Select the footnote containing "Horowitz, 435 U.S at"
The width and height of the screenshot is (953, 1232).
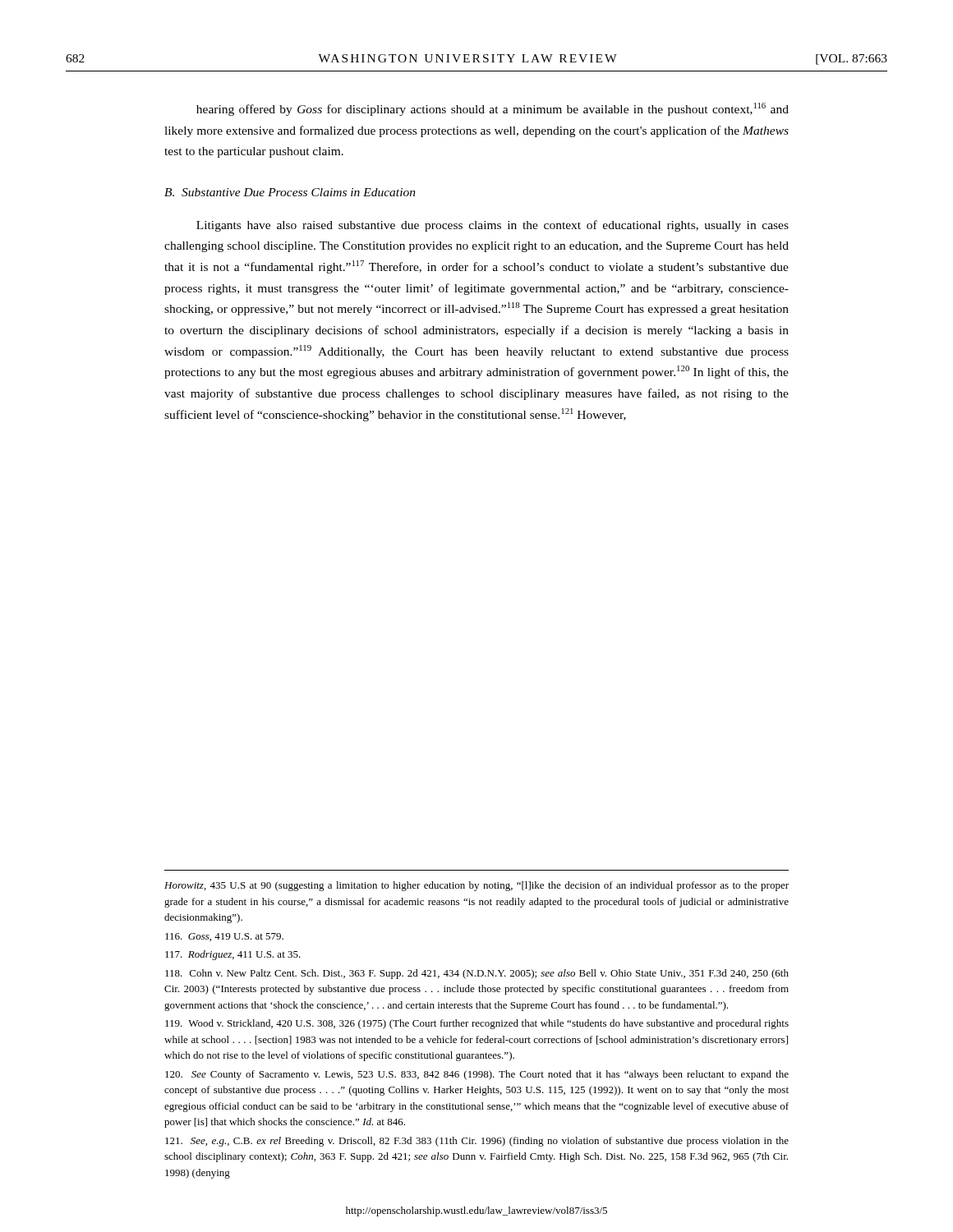click(x=476, y=901)
